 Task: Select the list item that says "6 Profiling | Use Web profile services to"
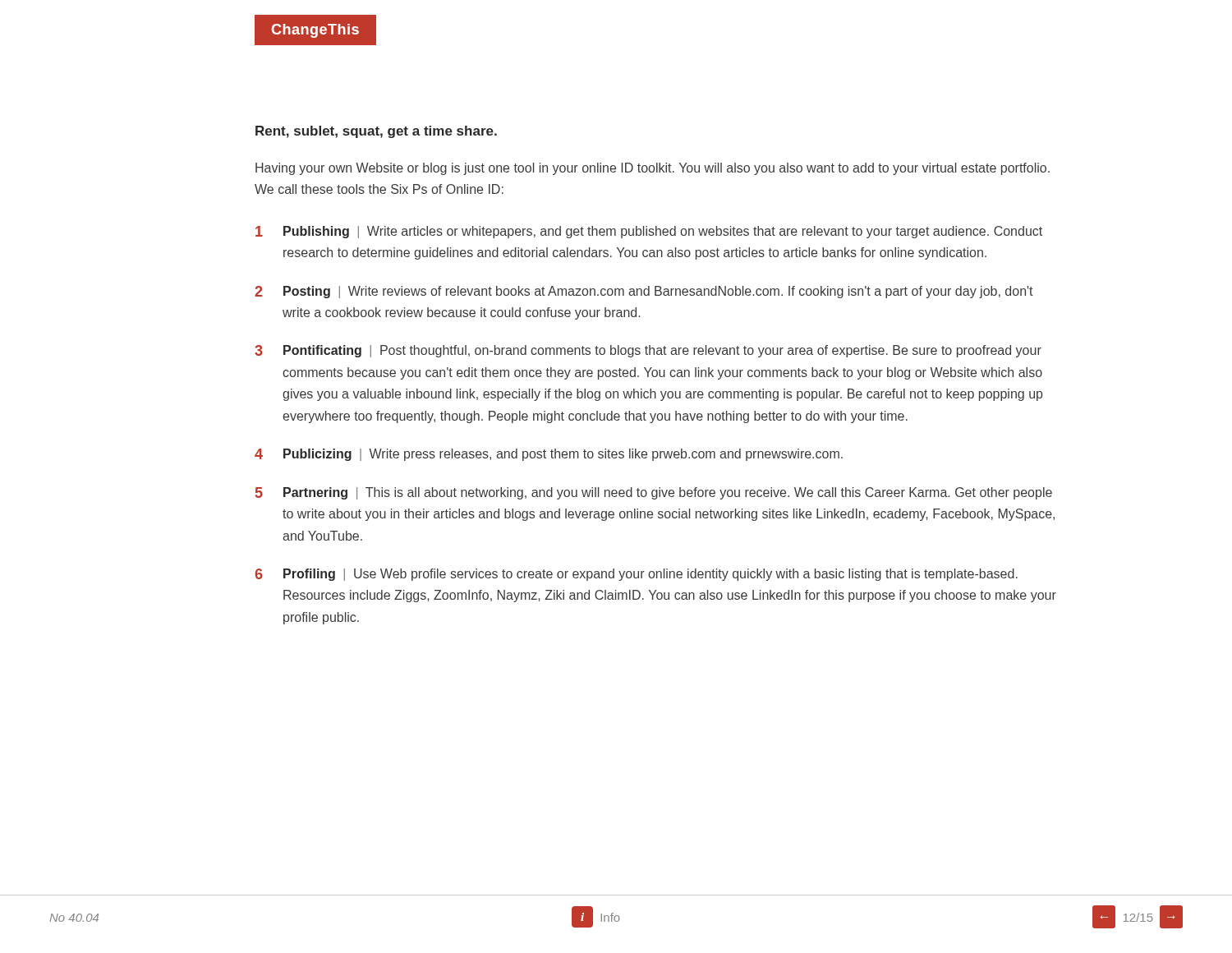tap(657, 596)
